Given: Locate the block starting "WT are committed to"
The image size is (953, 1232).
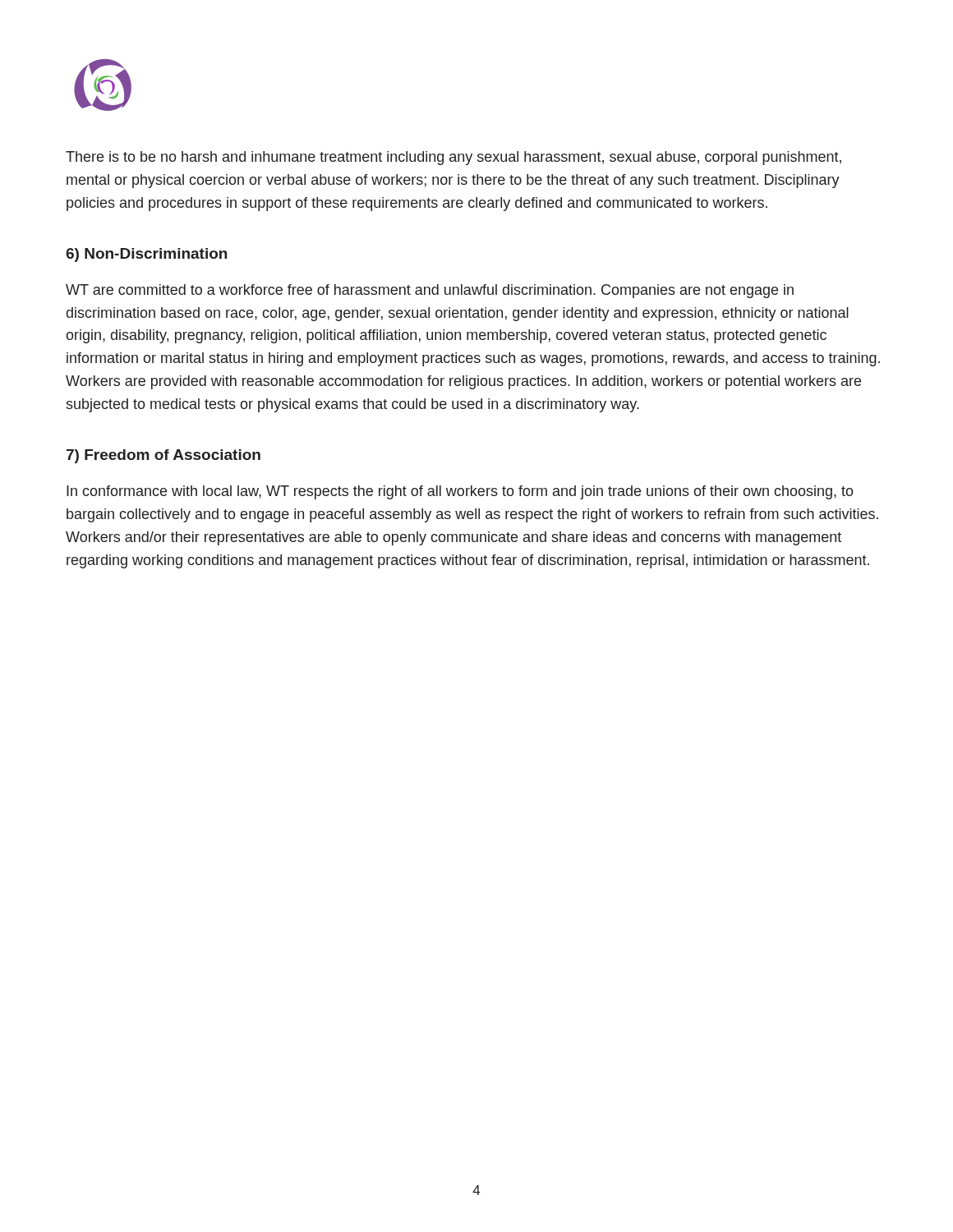Looking at the screenshot, I should (473, 347).
